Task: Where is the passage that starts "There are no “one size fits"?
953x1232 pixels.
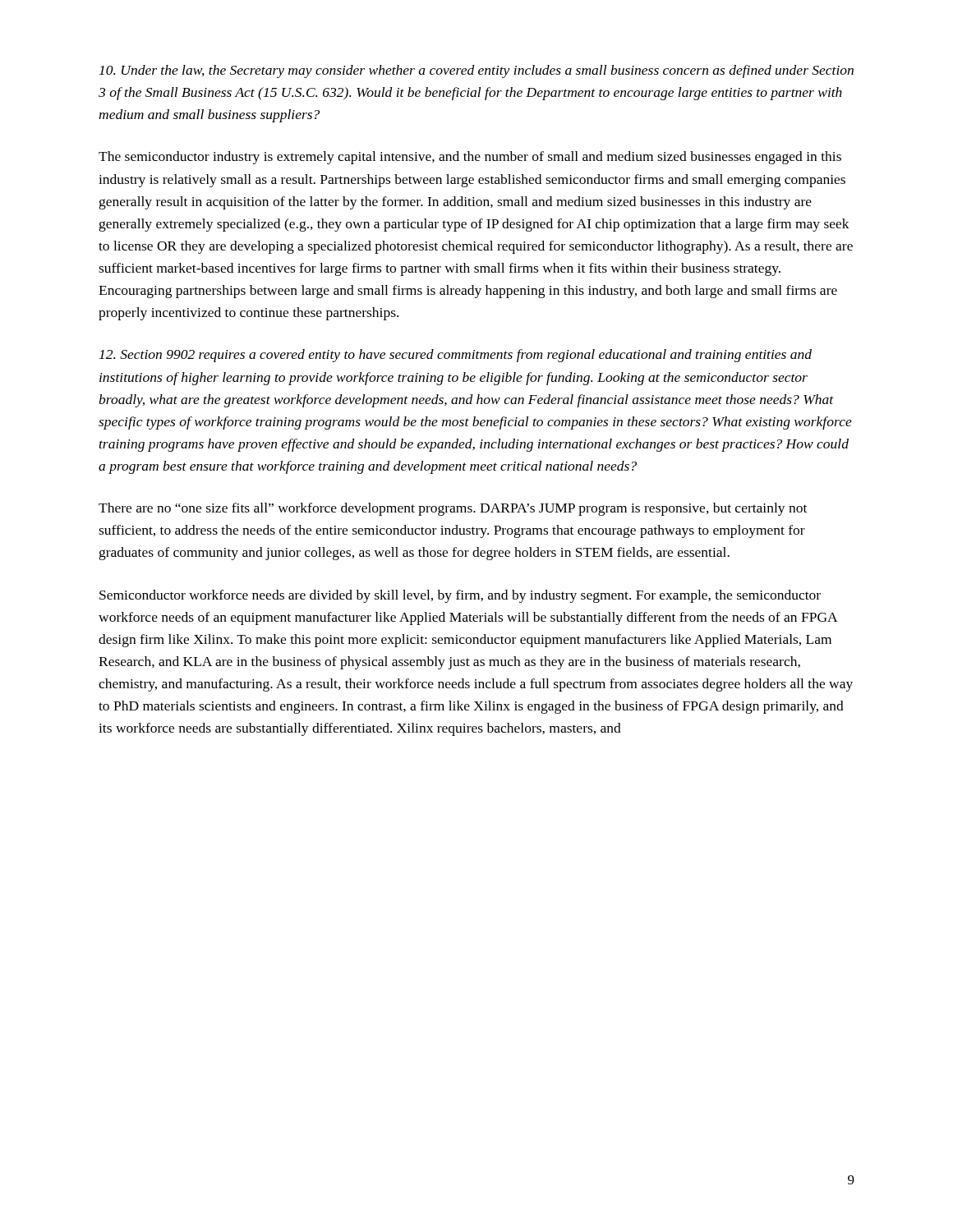Action: (453, 530)
